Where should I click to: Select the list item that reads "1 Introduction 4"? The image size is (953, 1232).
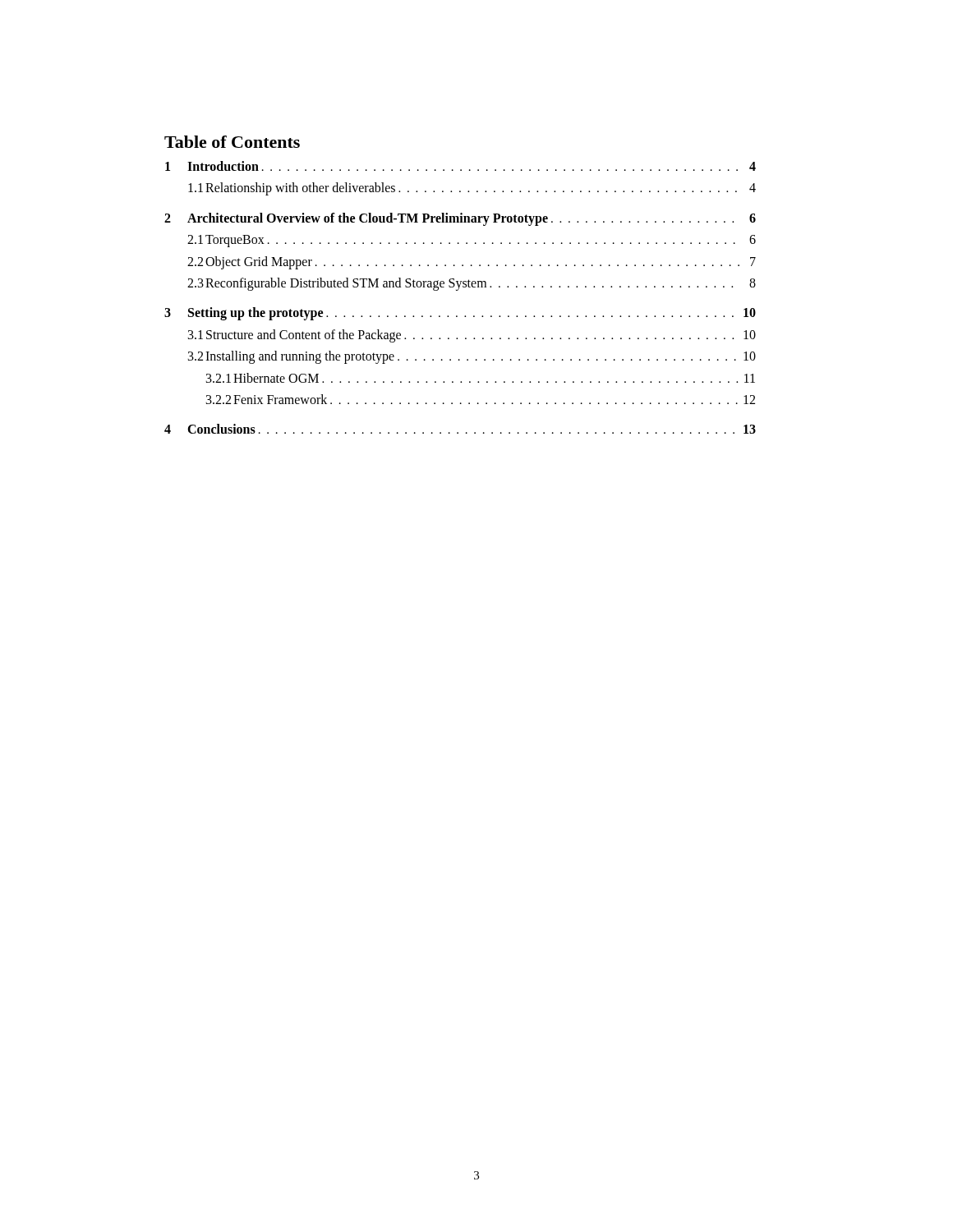(460, 167)
